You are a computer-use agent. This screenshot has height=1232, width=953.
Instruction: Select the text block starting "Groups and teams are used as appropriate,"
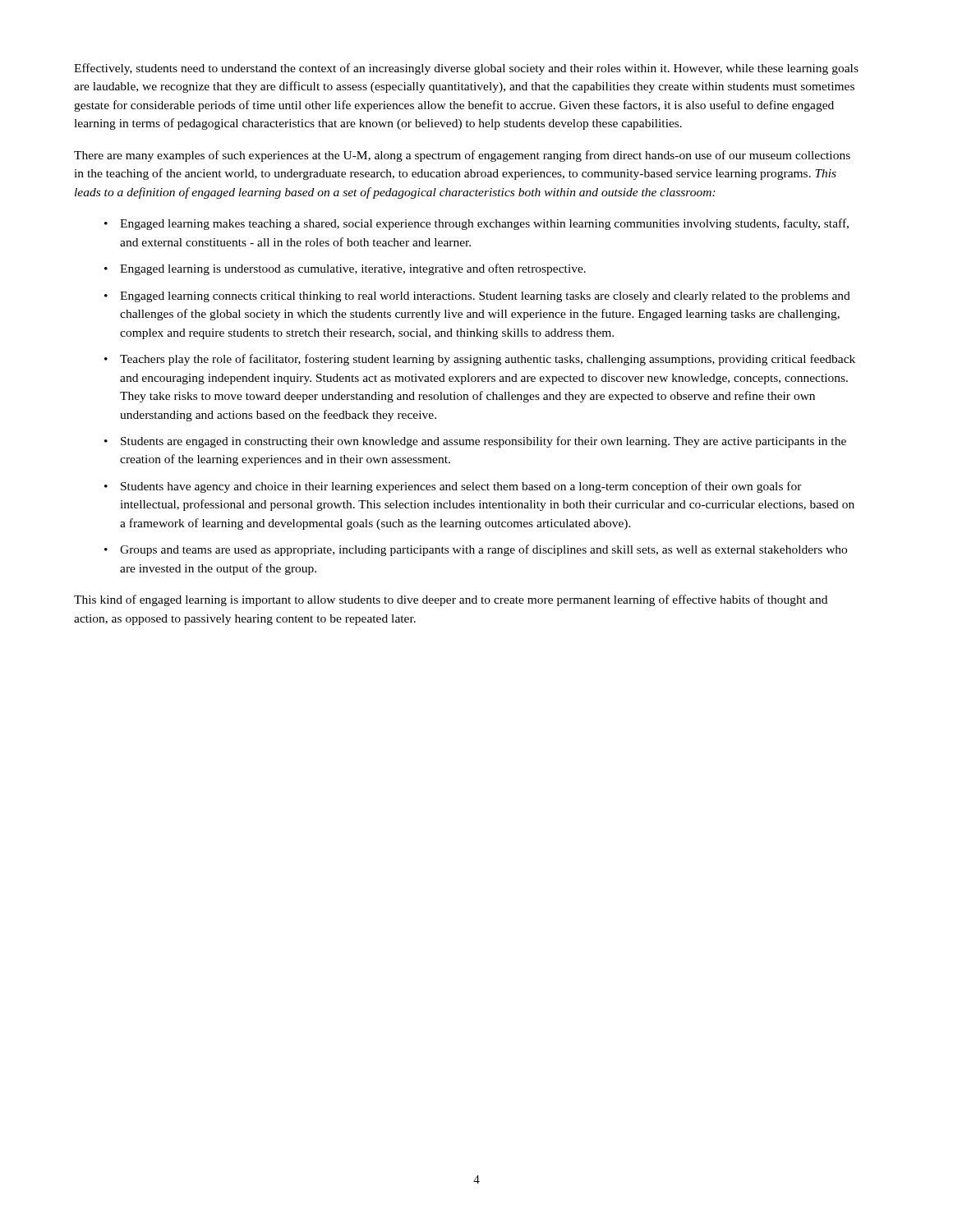pos(484,559)
